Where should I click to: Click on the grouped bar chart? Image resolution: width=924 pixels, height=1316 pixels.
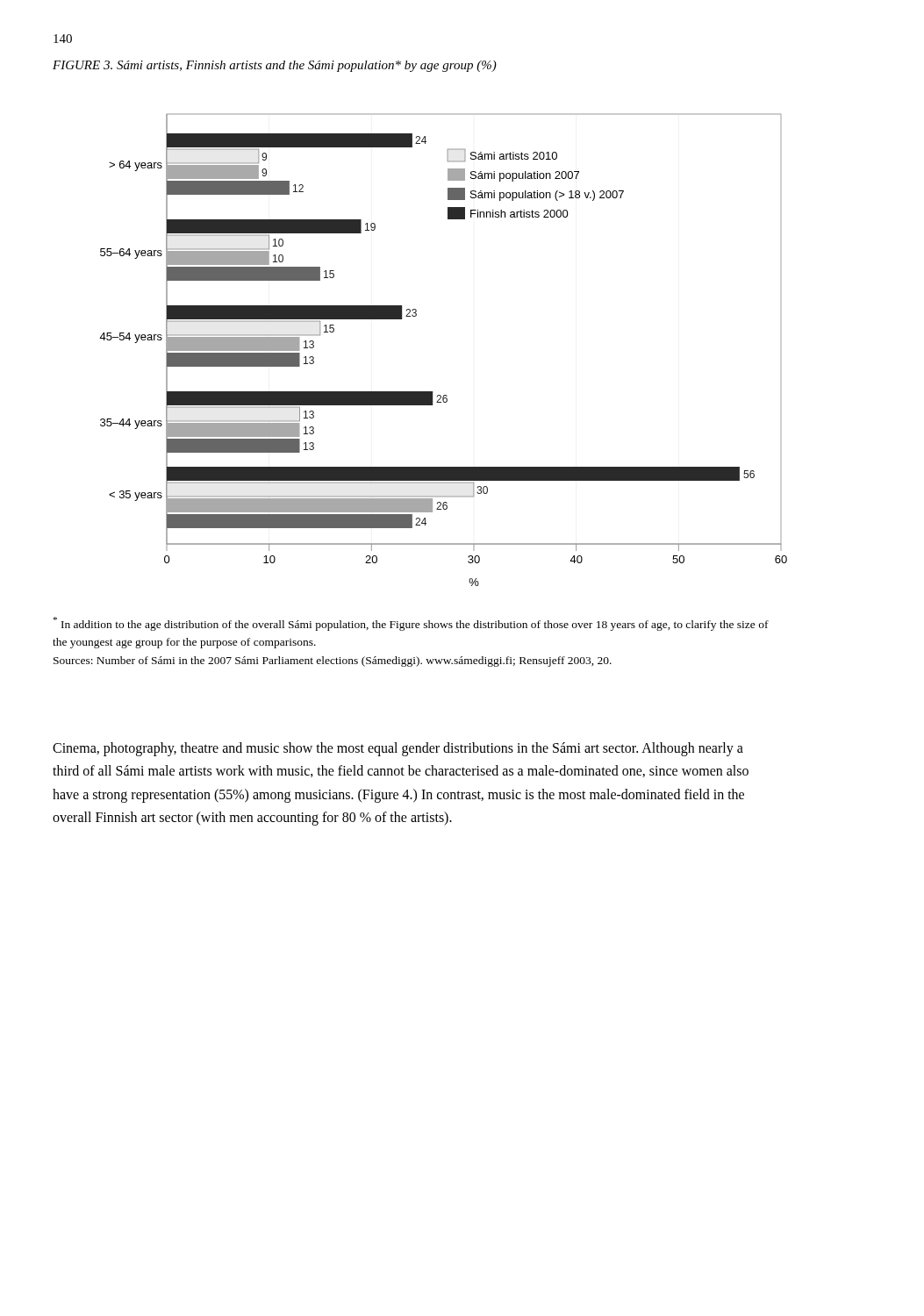click(434, 351)
